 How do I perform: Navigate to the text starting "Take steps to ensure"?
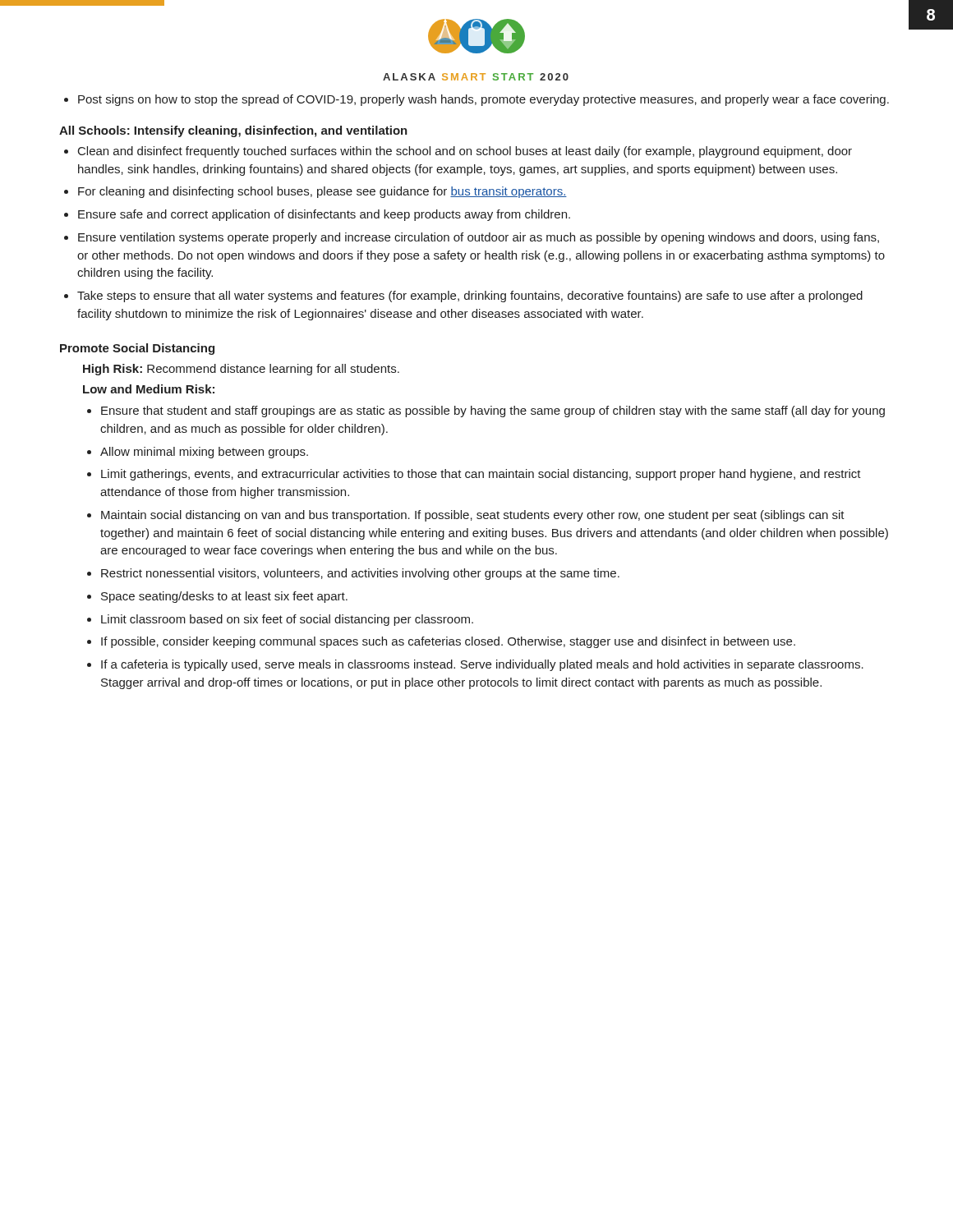(x=476, y=305)
